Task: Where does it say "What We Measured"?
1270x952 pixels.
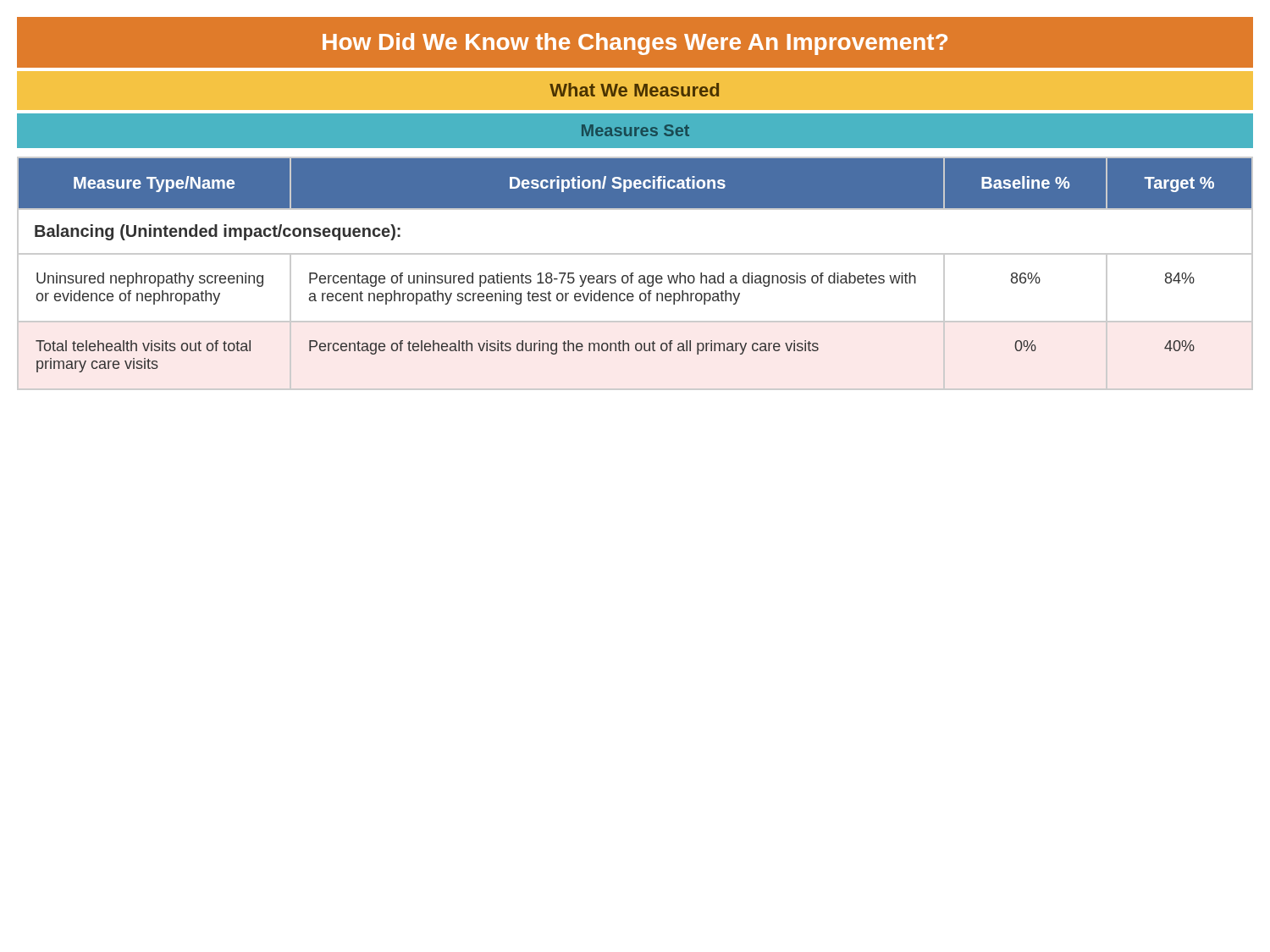Action: pos(635,91)
